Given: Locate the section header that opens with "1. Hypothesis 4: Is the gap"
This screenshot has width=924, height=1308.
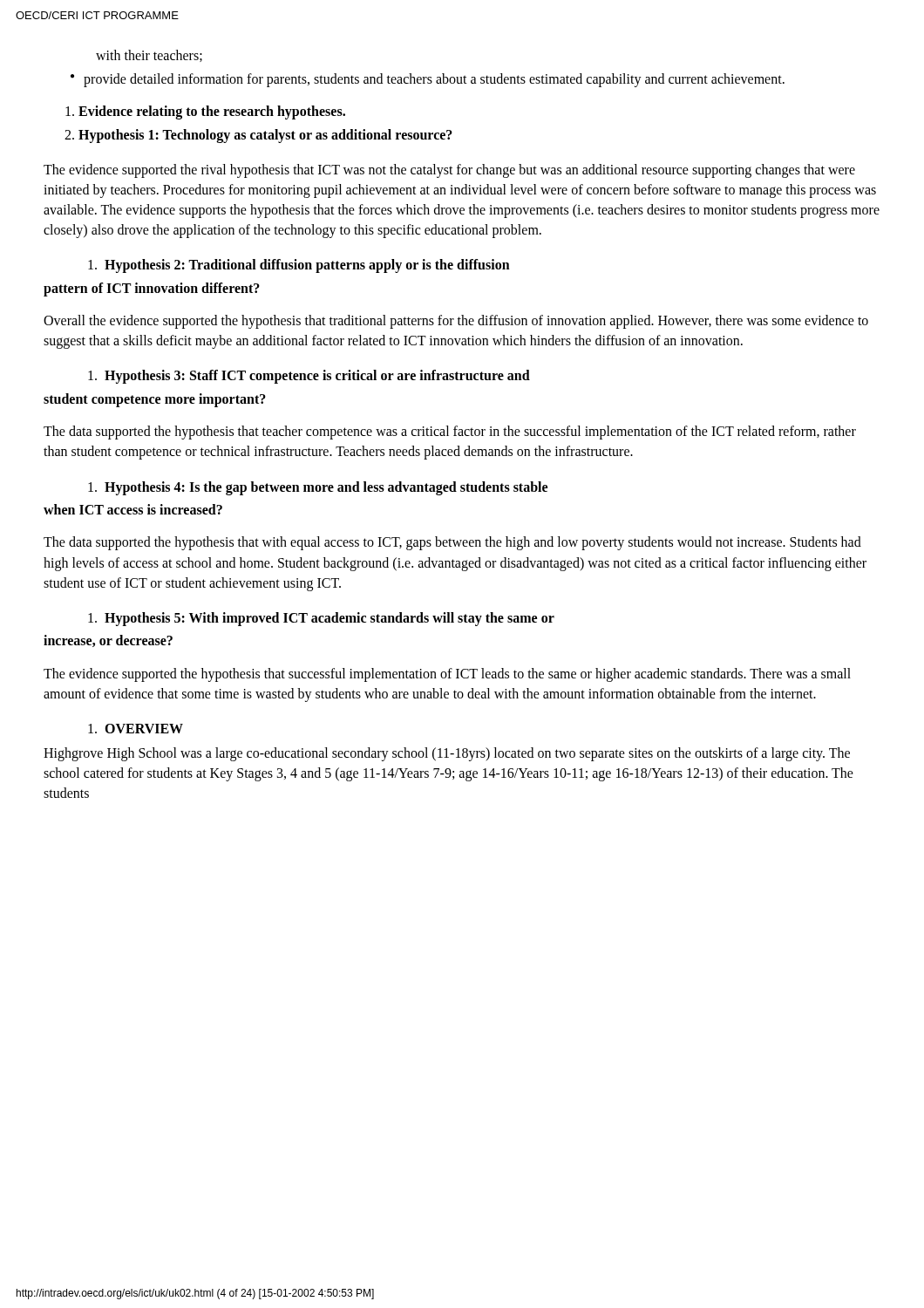Looking at the screenshot, I should point(462,499).
